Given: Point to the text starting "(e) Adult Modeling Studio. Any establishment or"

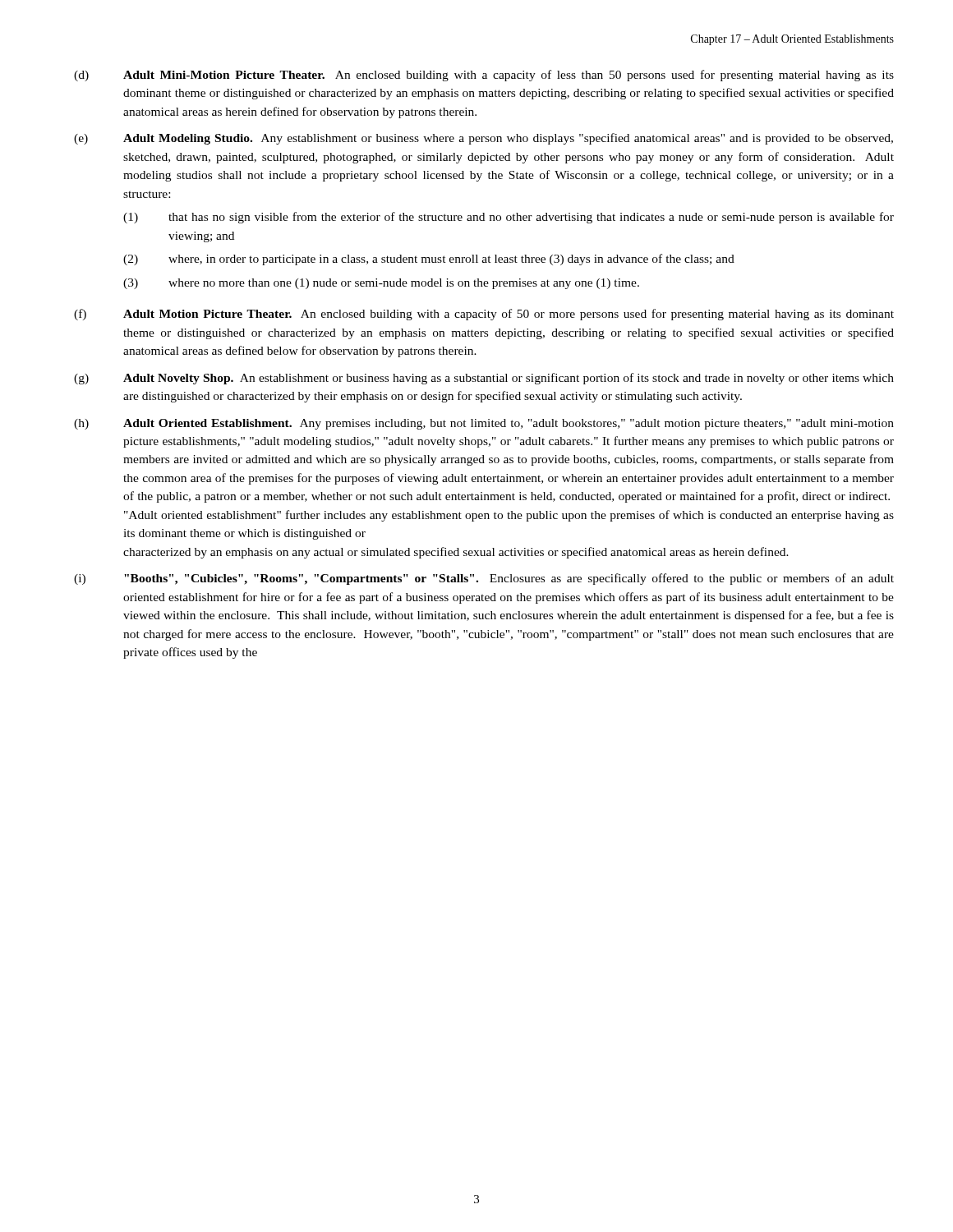Looking at the screenshot, I should click(x=484, y=213).
